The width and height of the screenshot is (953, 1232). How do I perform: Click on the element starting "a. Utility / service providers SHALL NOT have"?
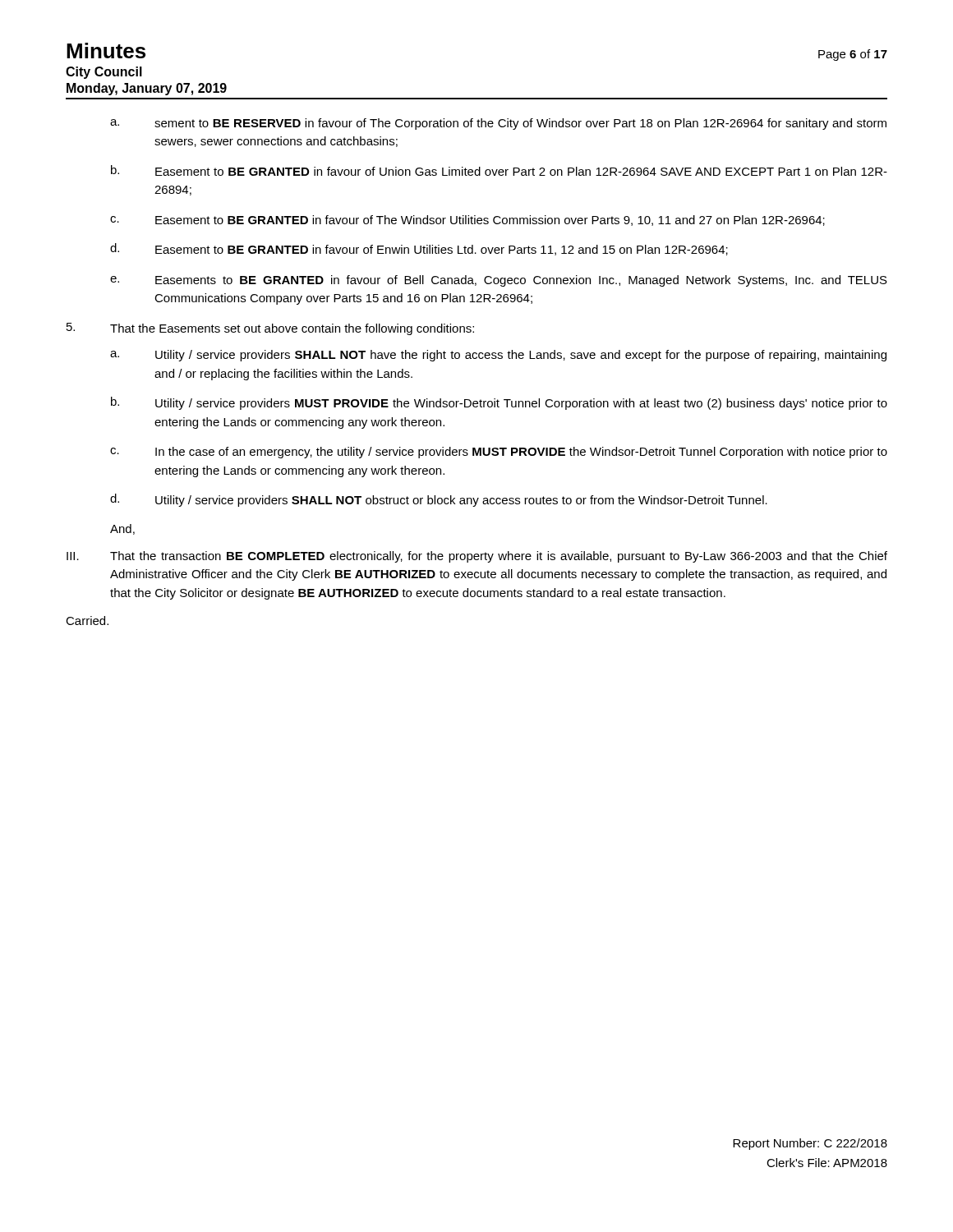499,364
